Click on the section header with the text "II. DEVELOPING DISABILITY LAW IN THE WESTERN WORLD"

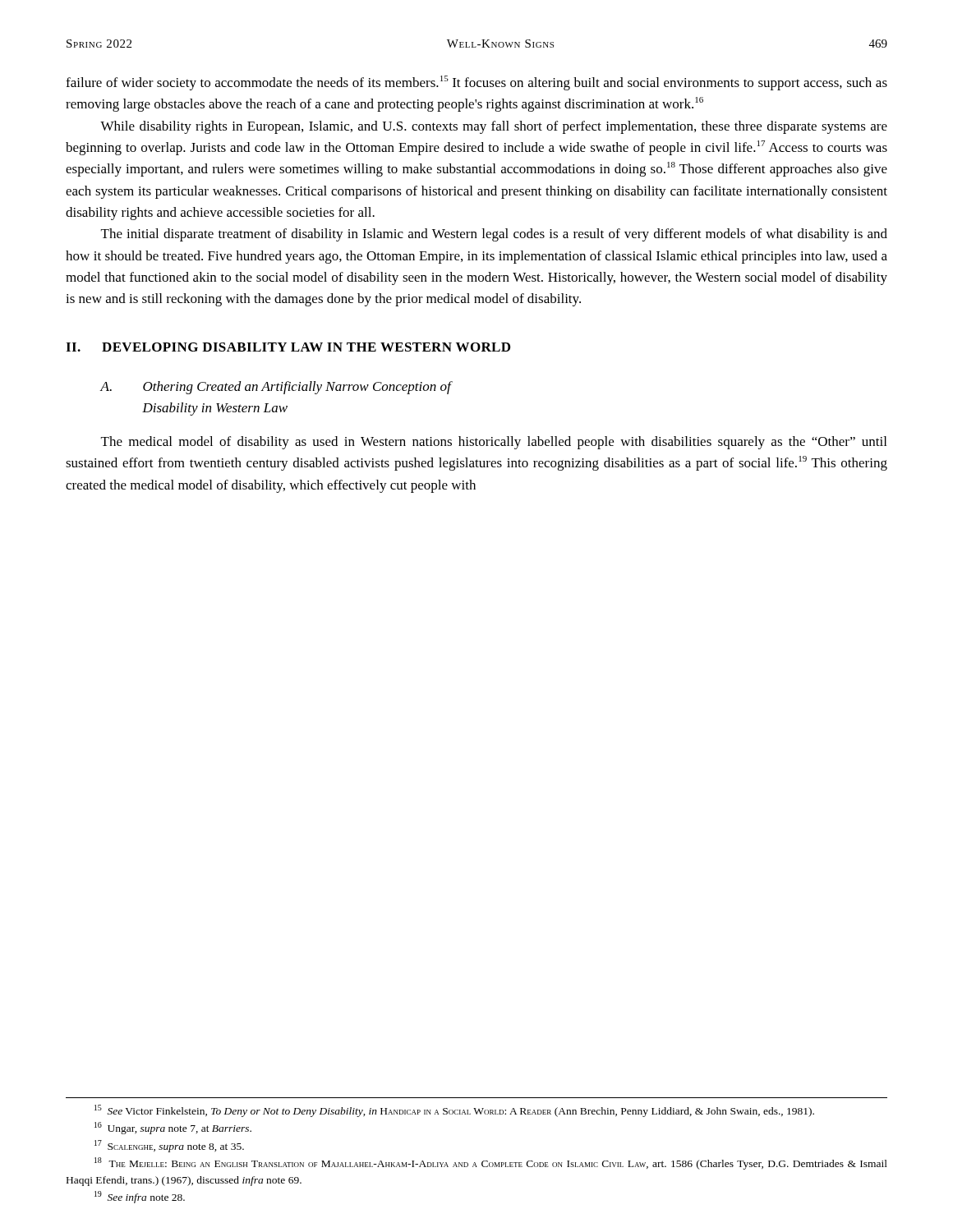(x=289, y=347)
